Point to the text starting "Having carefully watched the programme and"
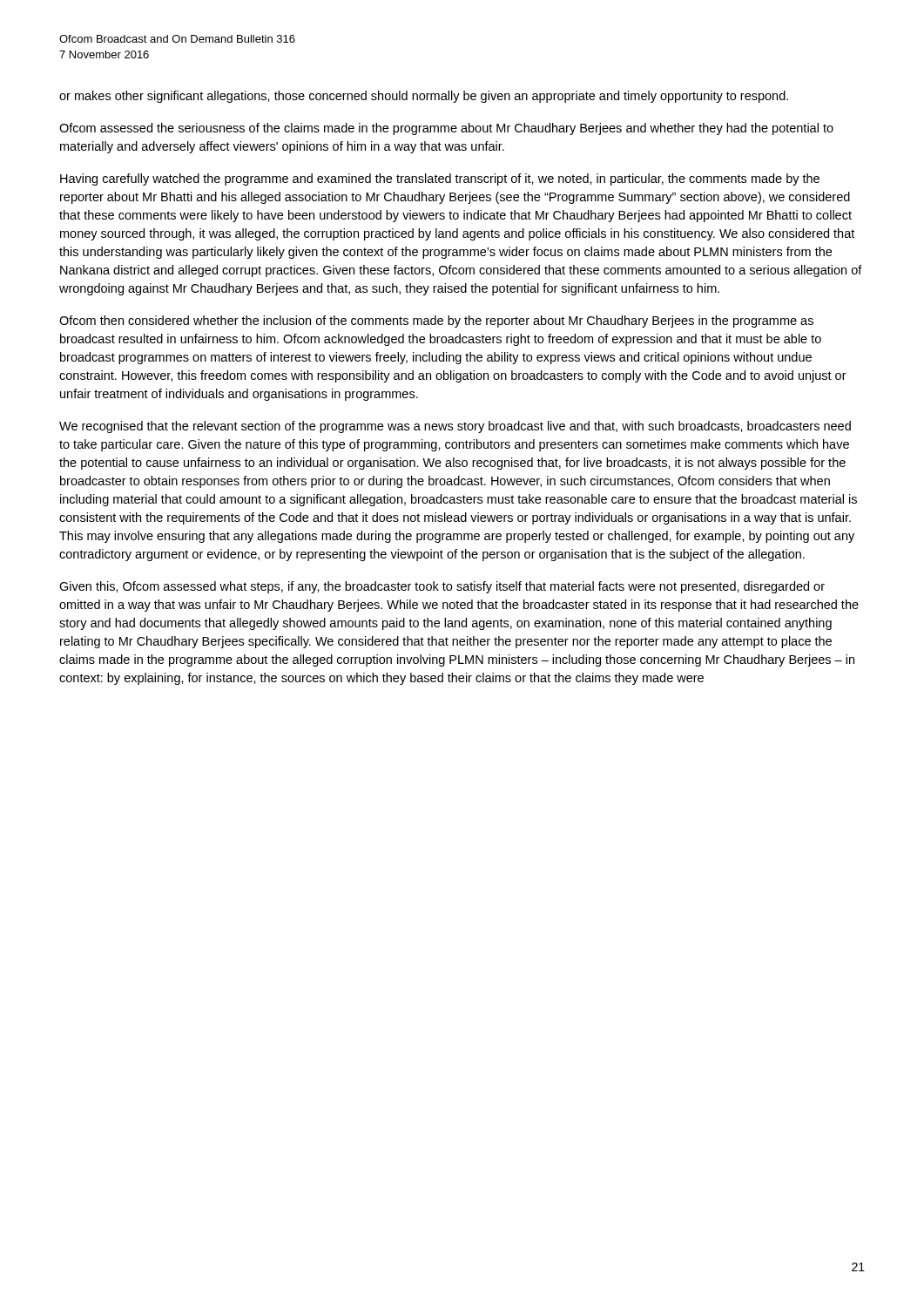The height and width of the screenshot is (1307, 924). [x=462, y=234]
